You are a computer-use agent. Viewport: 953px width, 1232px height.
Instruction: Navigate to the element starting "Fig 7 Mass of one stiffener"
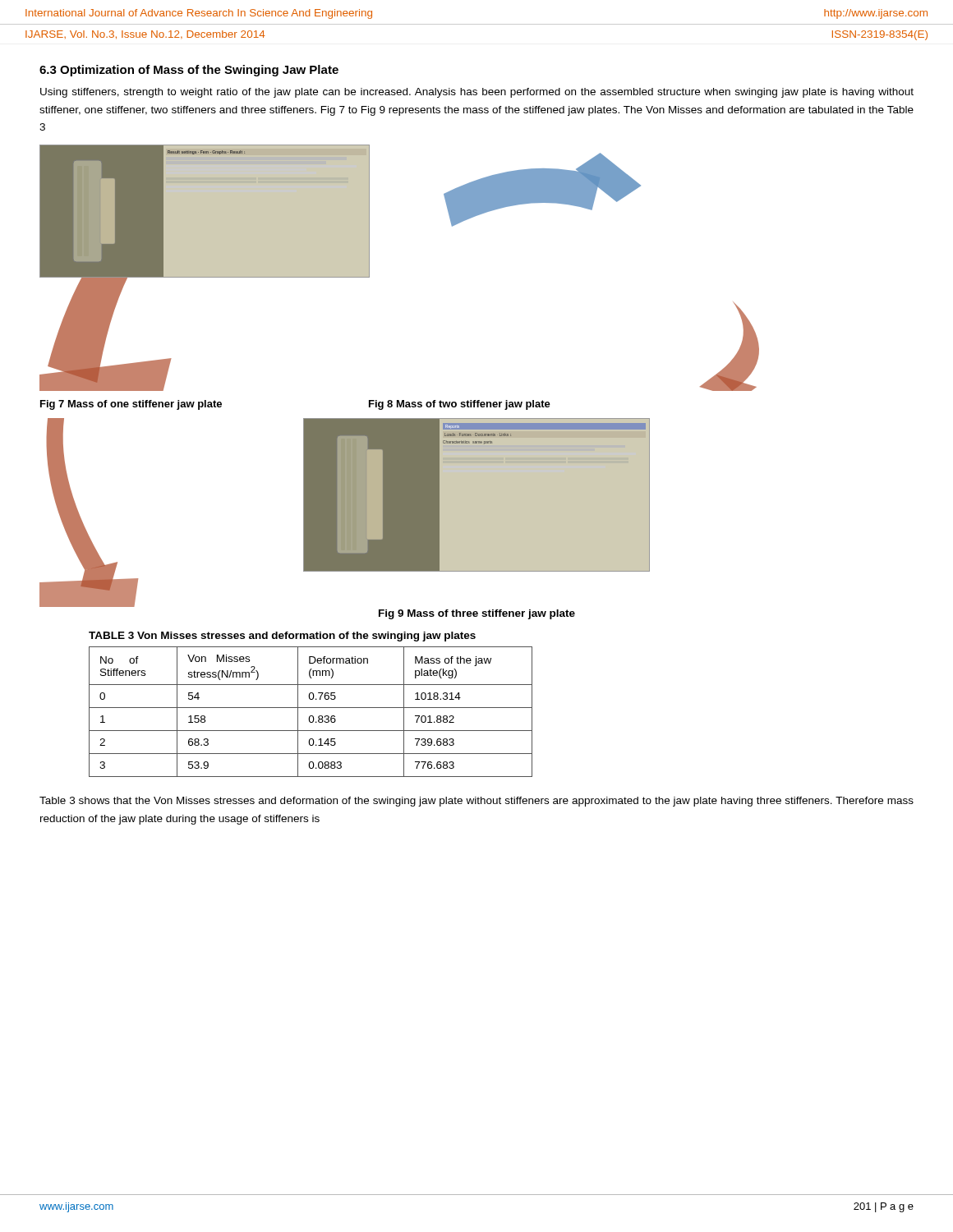tap(131, 403)
